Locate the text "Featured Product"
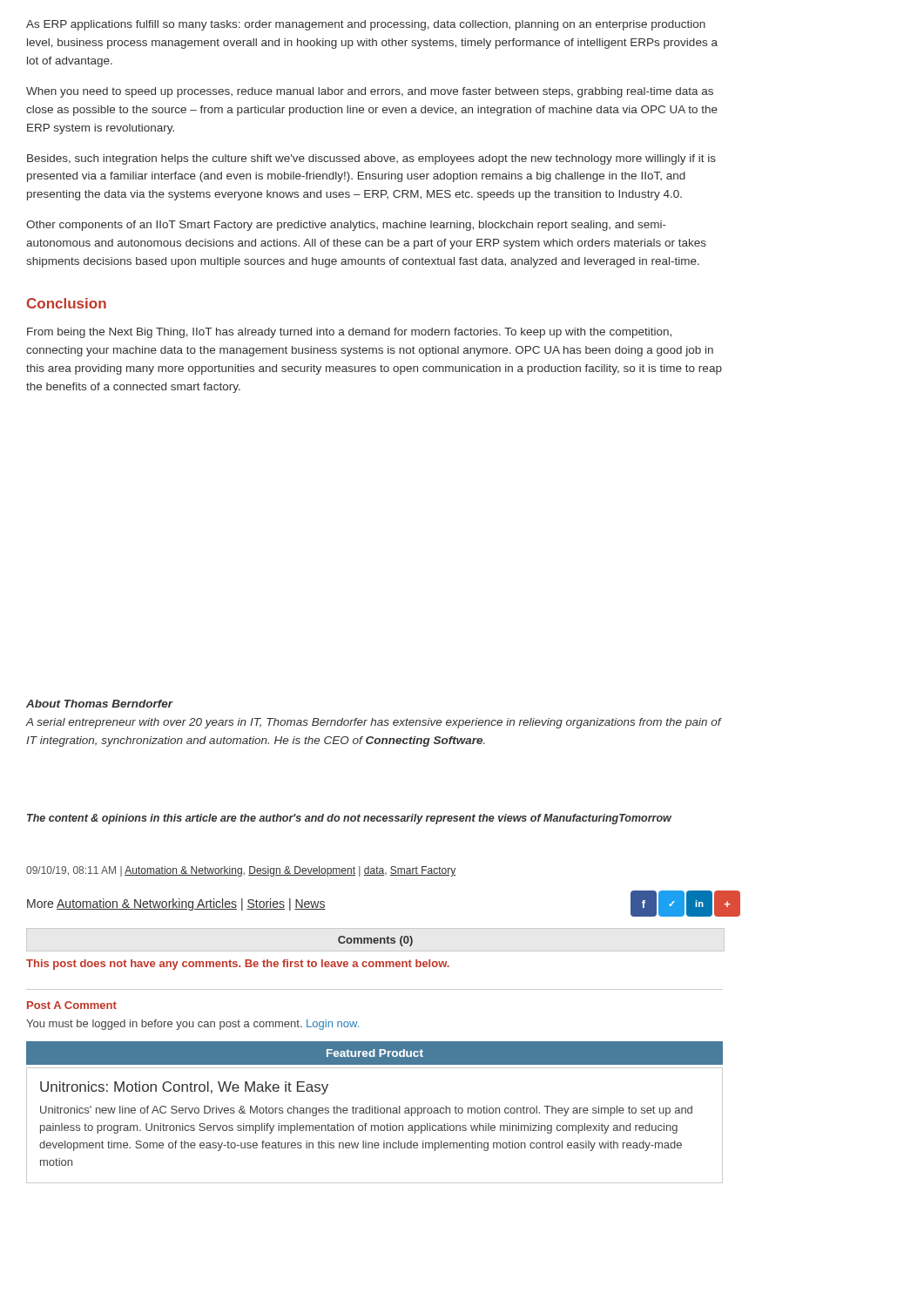 coord(374,1053)
